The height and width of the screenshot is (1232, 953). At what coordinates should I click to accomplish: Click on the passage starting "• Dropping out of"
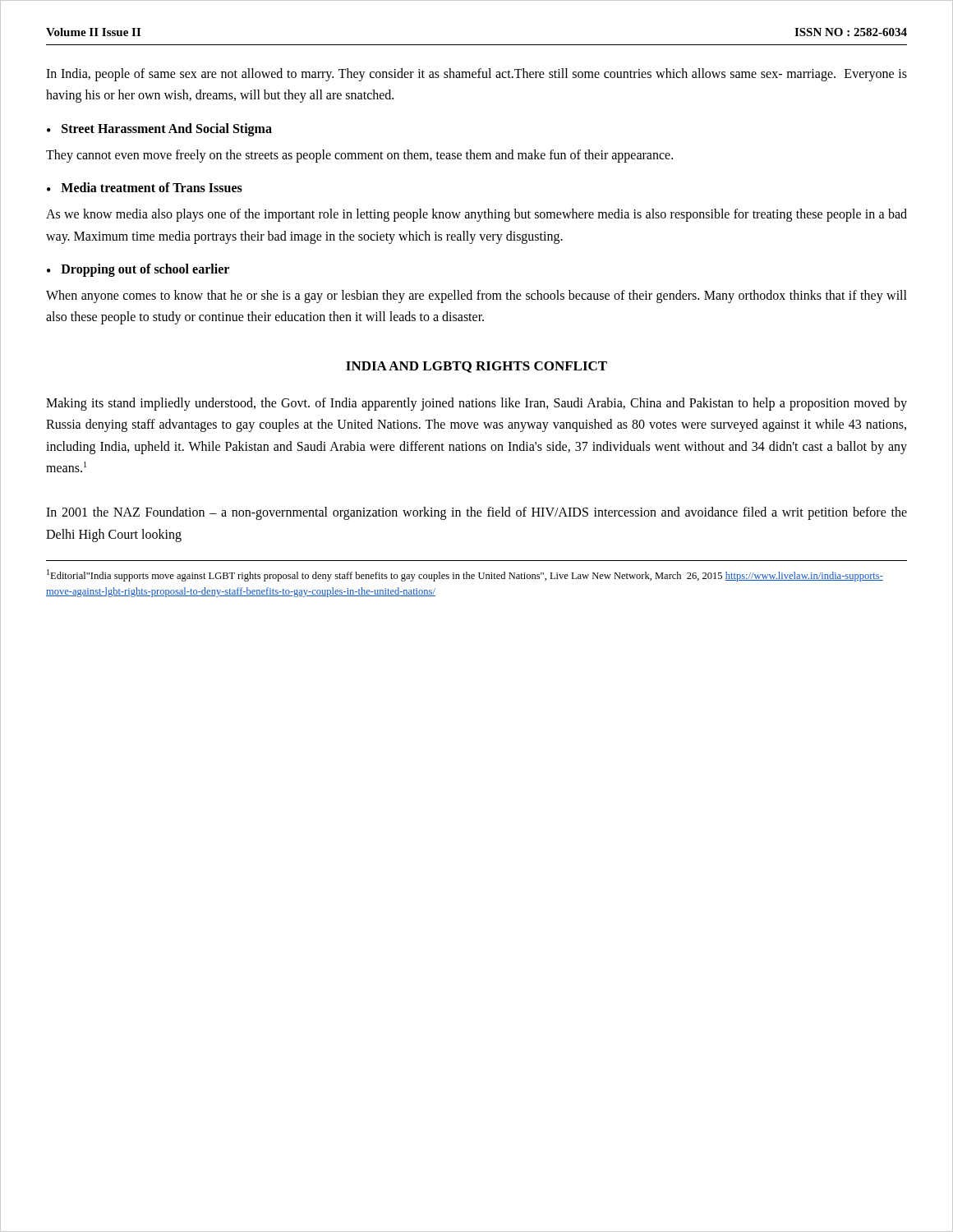point(138,271)
